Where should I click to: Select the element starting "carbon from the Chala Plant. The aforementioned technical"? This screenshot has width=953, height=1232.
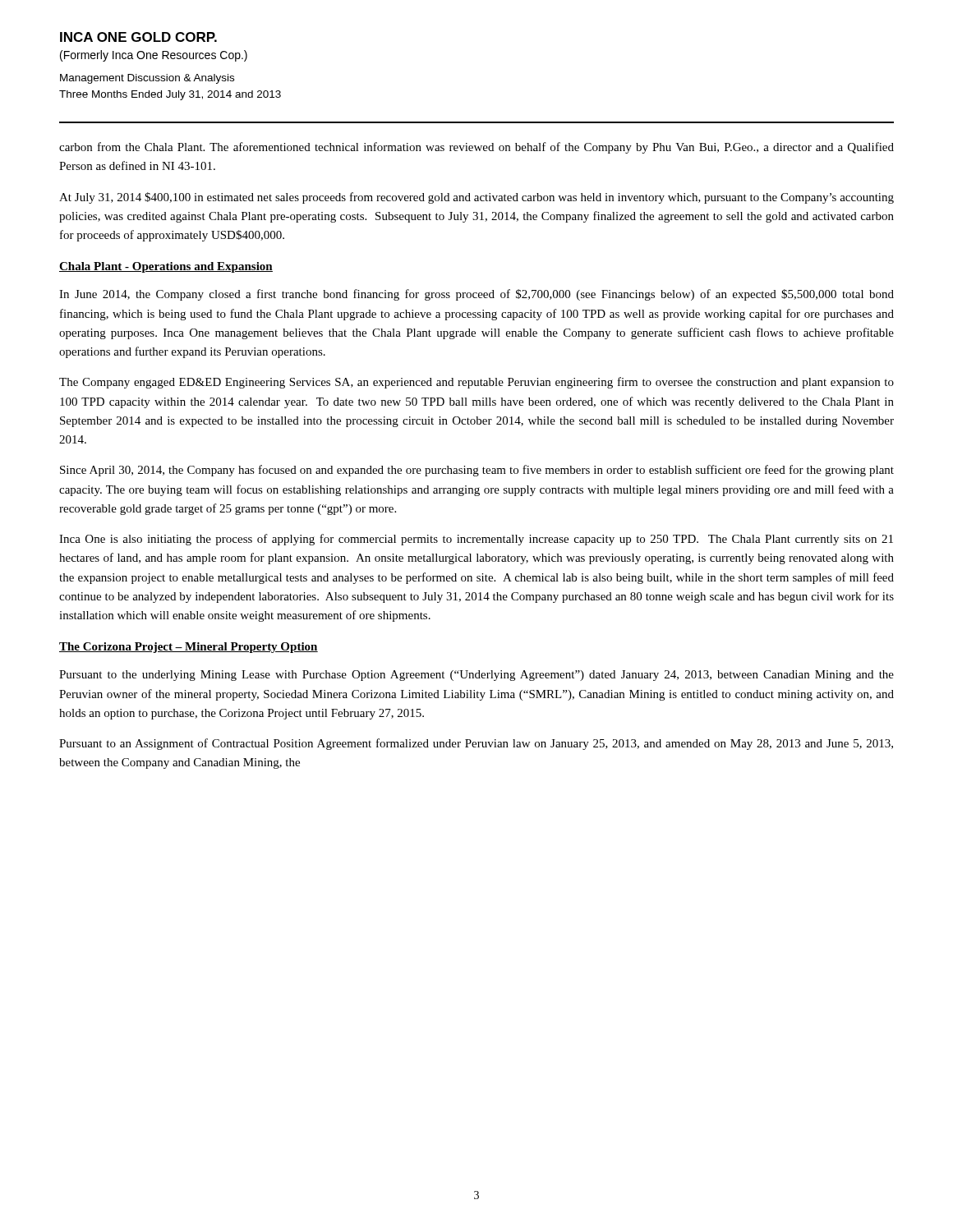476,157
